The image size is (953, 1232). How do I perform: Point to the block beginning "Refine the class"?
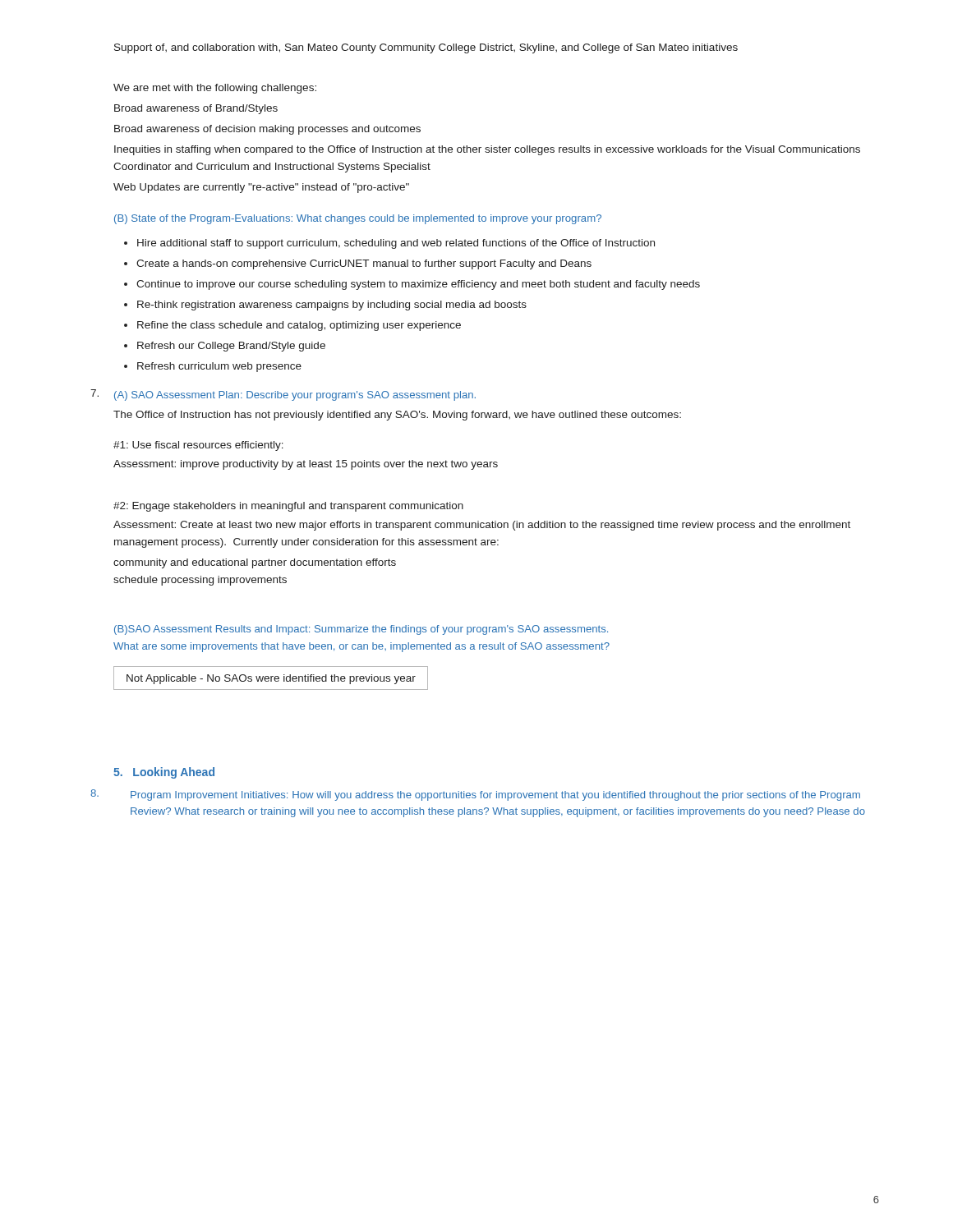(292, 326)
